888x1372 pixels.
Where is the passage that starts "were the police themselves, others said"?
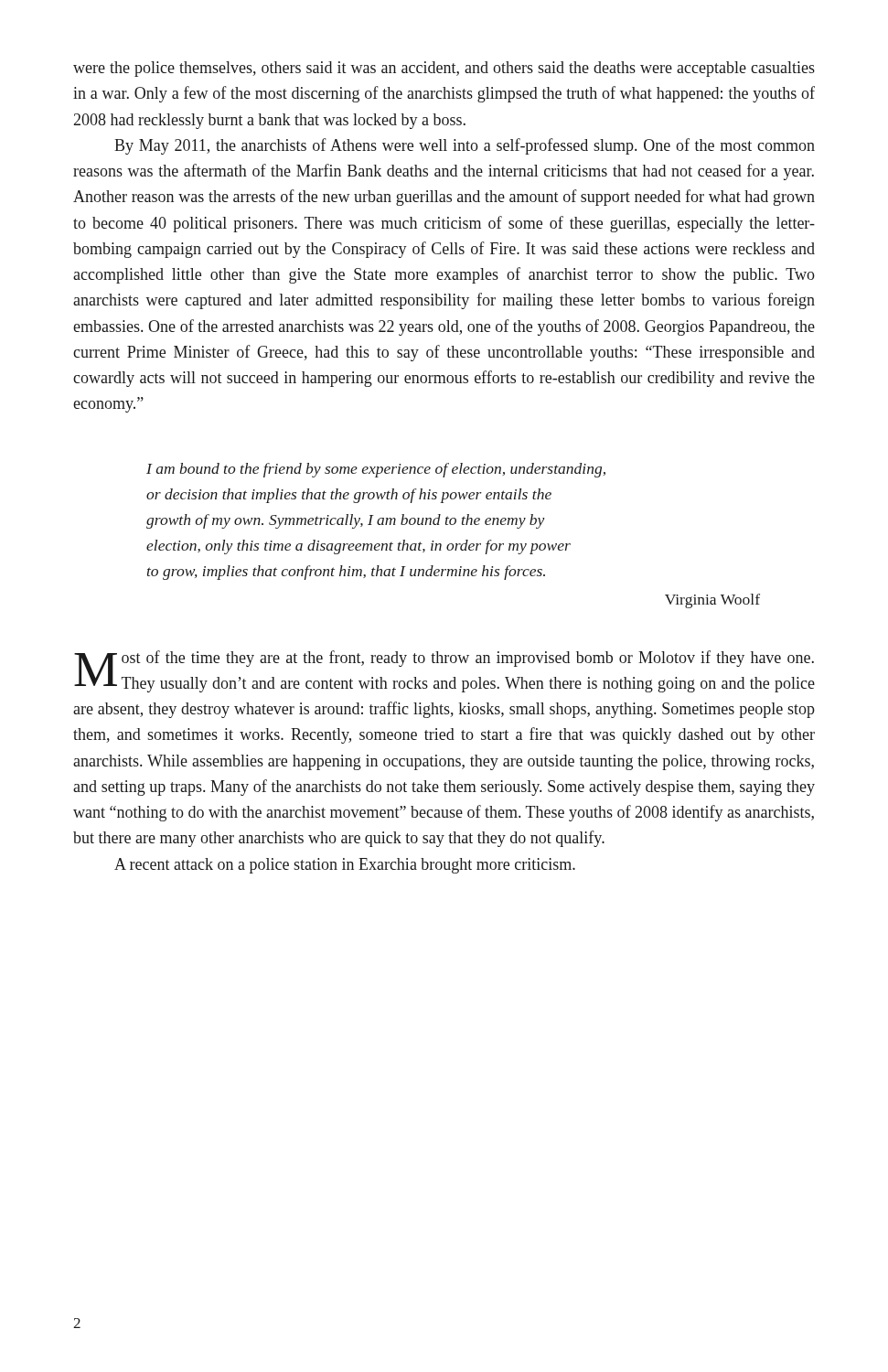click(x=444, y=236)
